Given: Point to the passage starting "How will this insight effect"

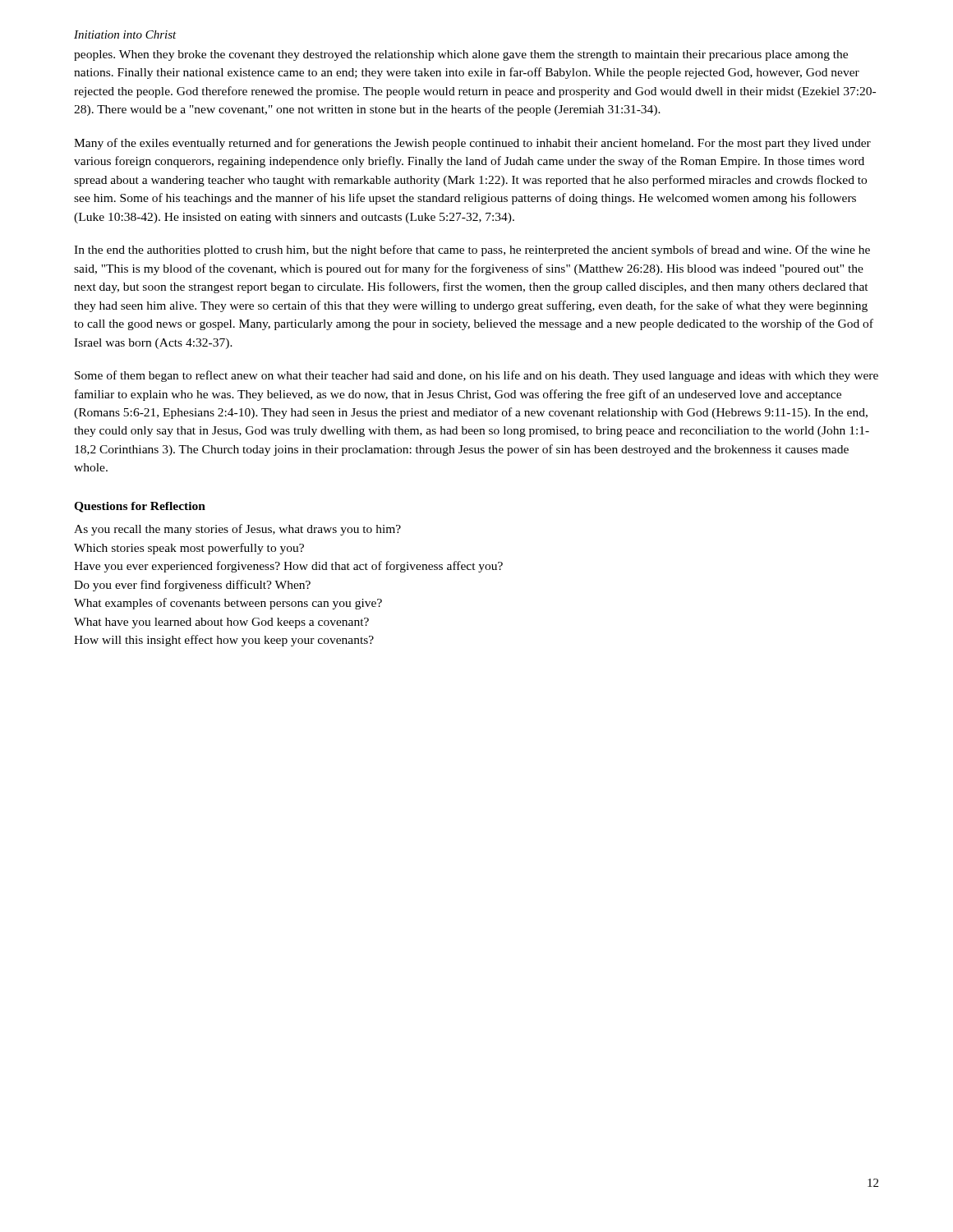Looking at the screenshot, I should point(224,640).
